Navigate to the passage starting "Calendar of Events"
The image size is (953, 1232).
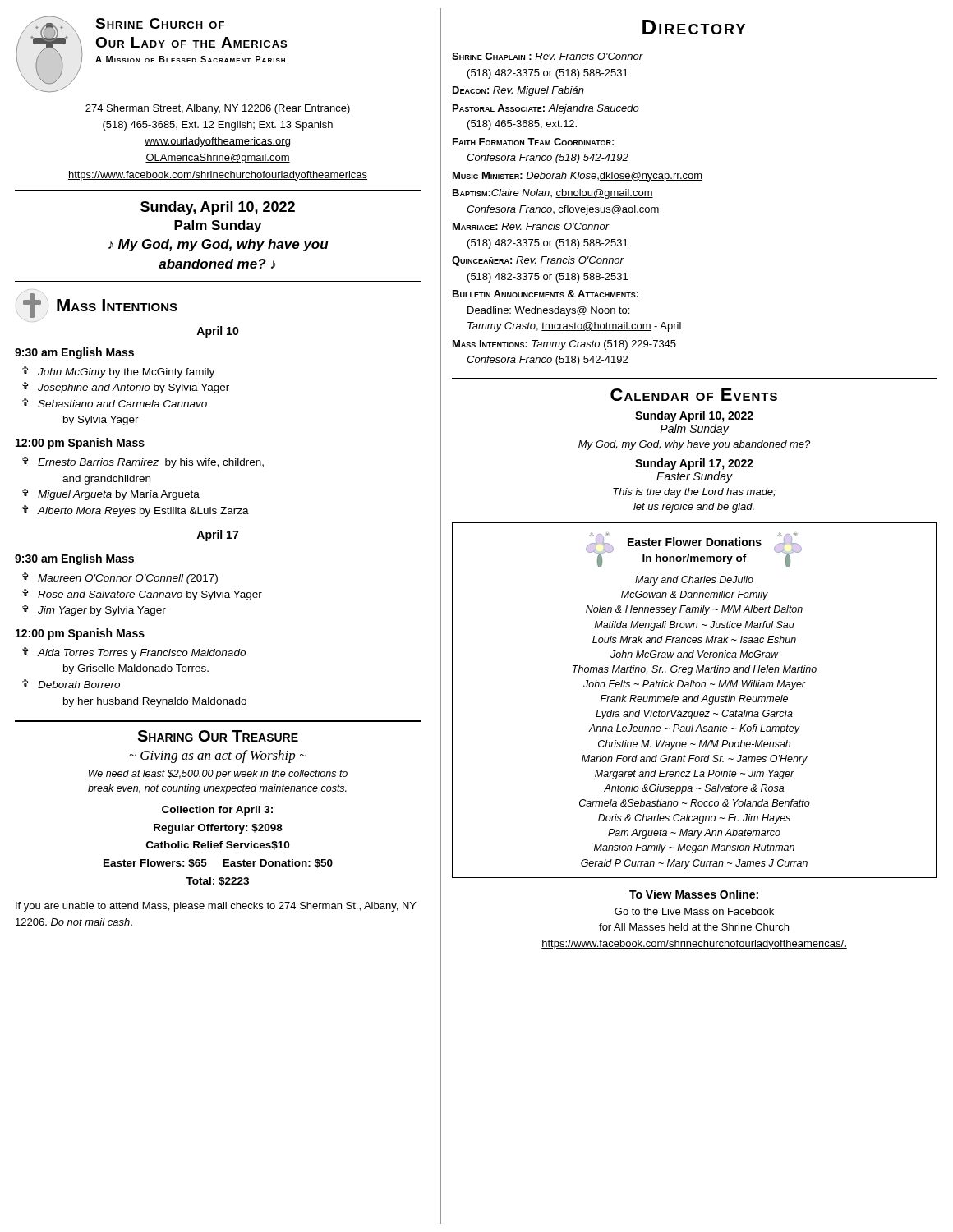click(x=694, y=395)
